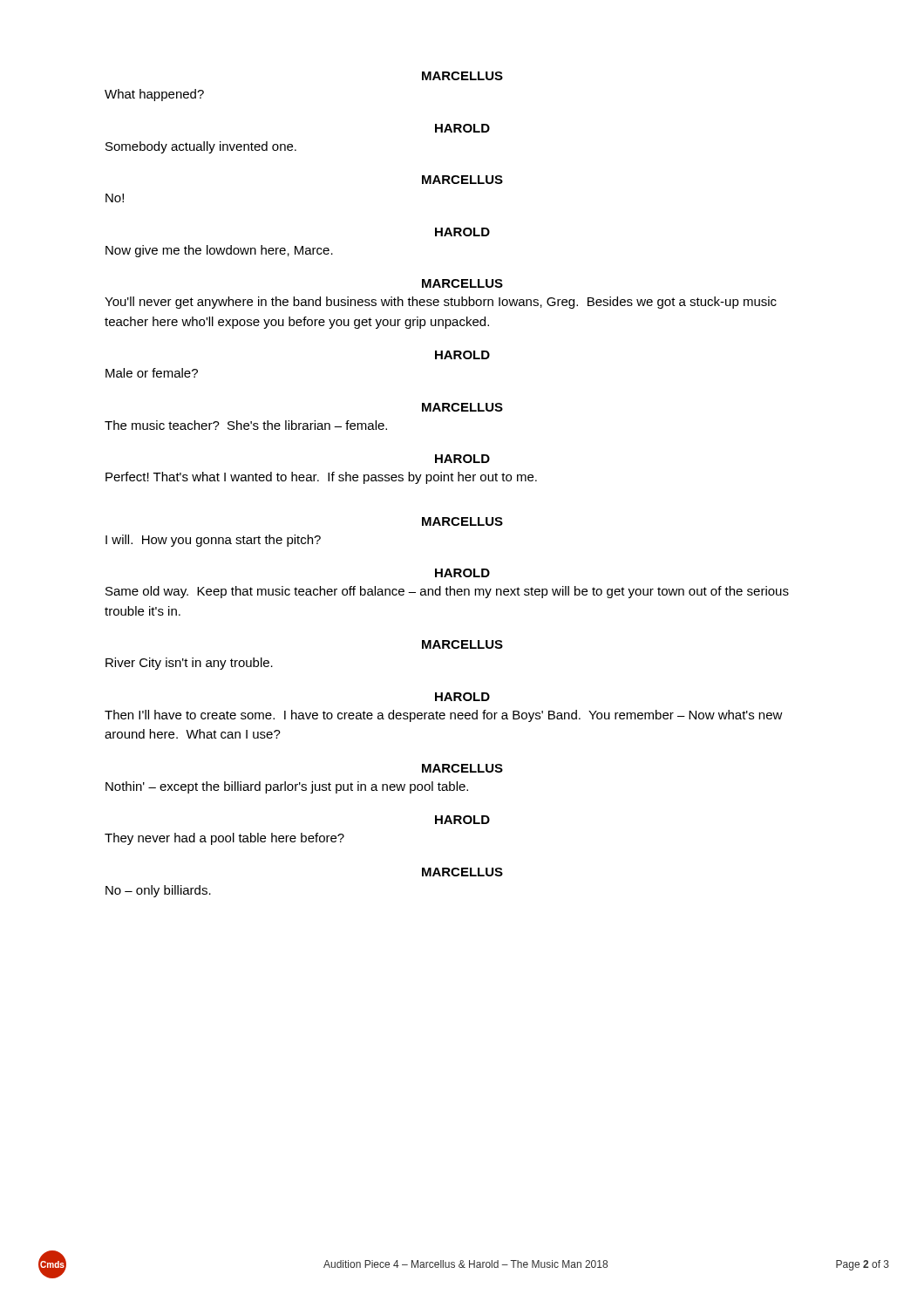Point to the text block starting "They never had a pool table"

pyautogui.click(x=225, y=838)
